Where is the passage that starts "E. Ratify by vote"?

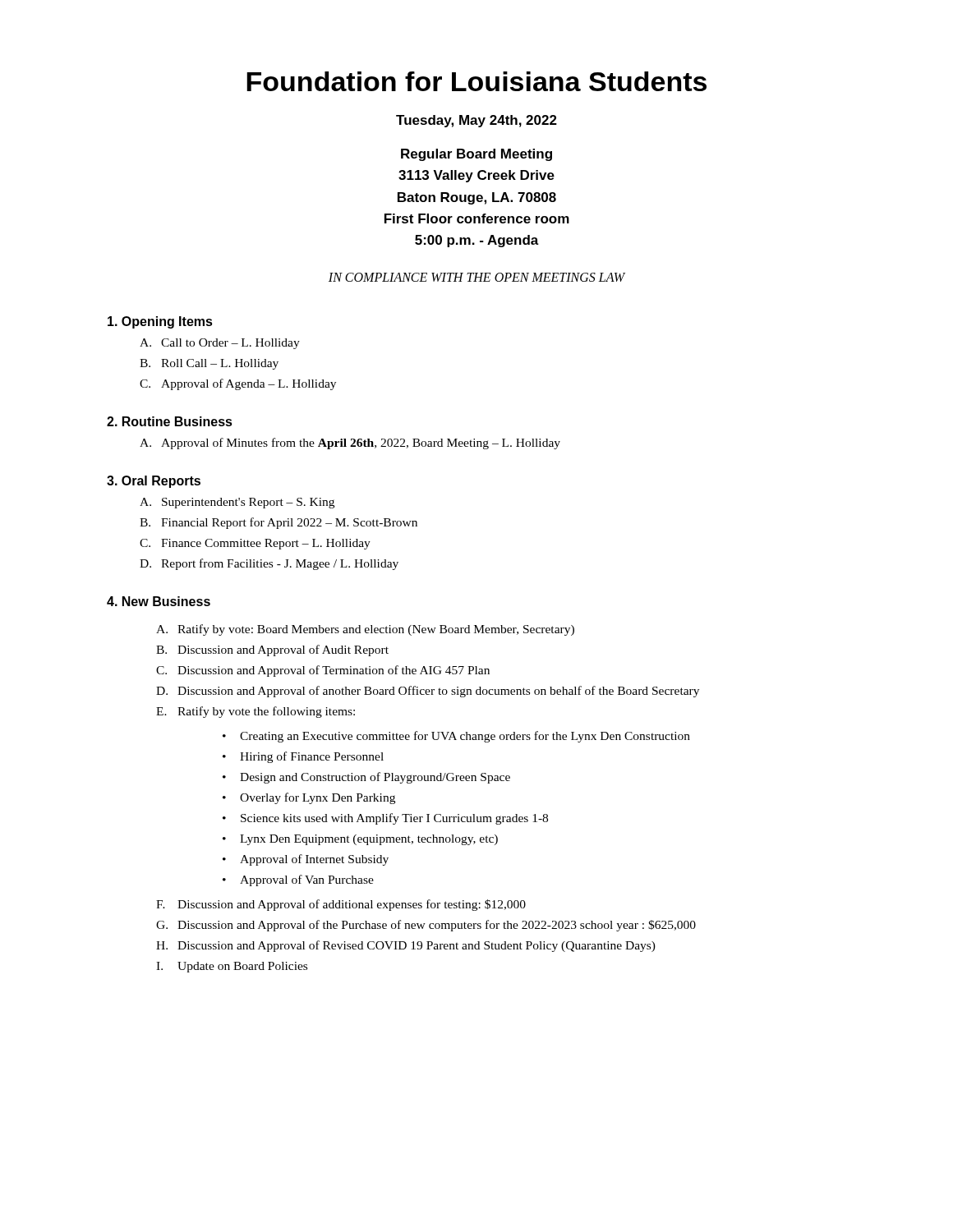[x=256, y=712]
